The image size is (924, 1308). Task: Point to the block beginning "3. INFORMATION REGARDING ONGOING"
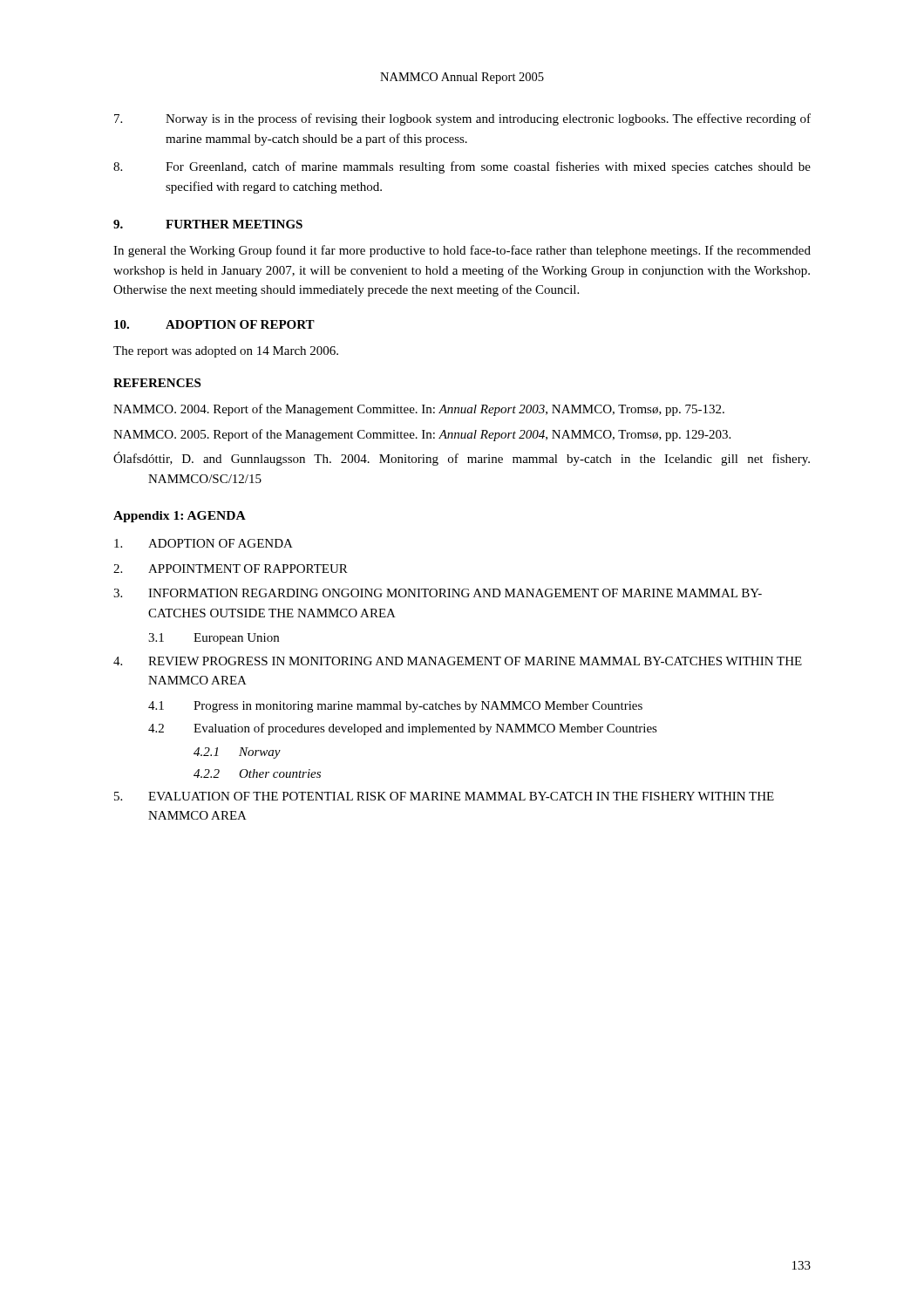click(x=438, y=593)
